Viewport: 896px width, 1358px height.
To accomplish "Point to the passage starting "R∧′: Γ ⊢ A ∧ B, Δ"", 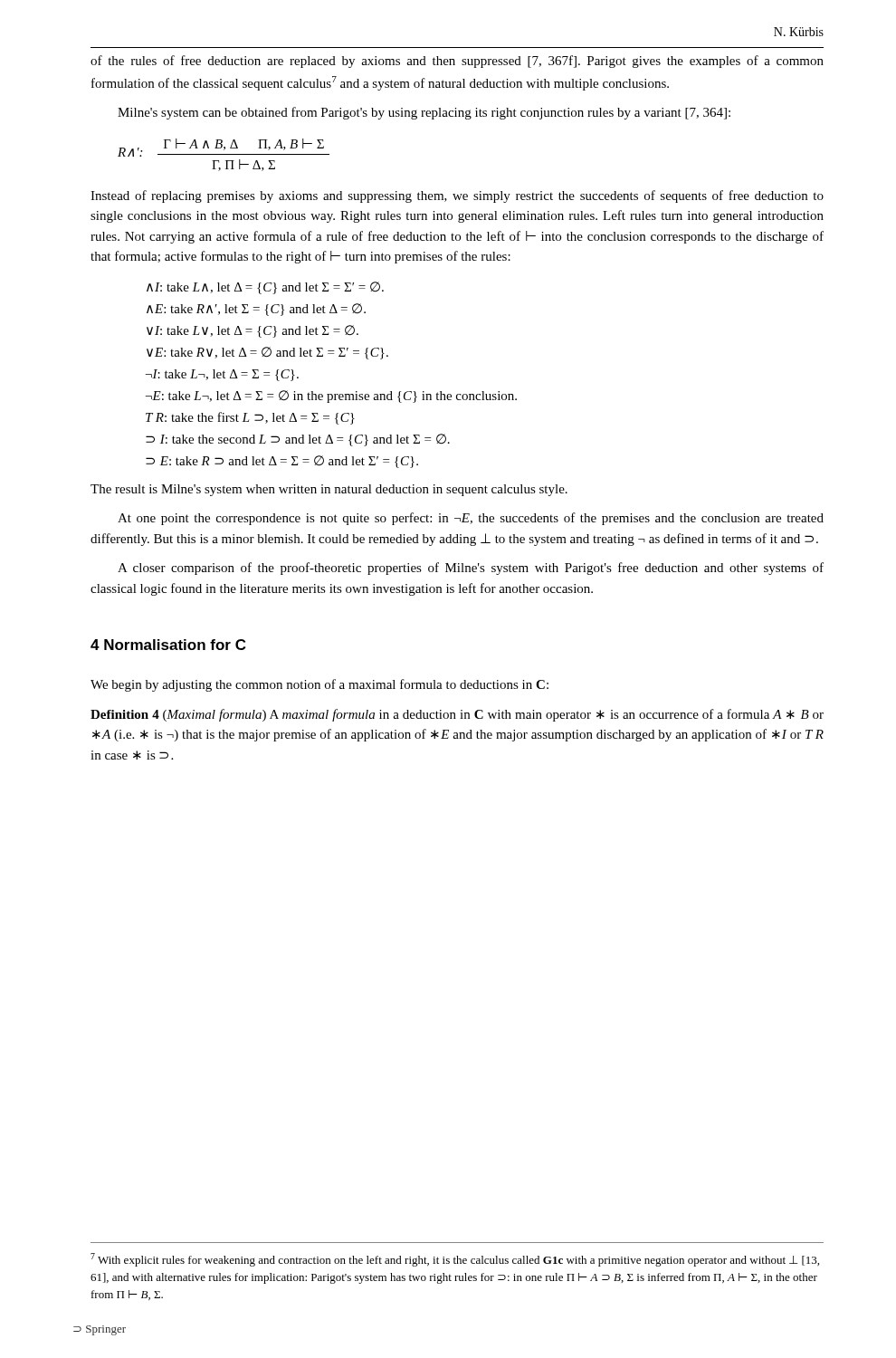I will (224, 154).
